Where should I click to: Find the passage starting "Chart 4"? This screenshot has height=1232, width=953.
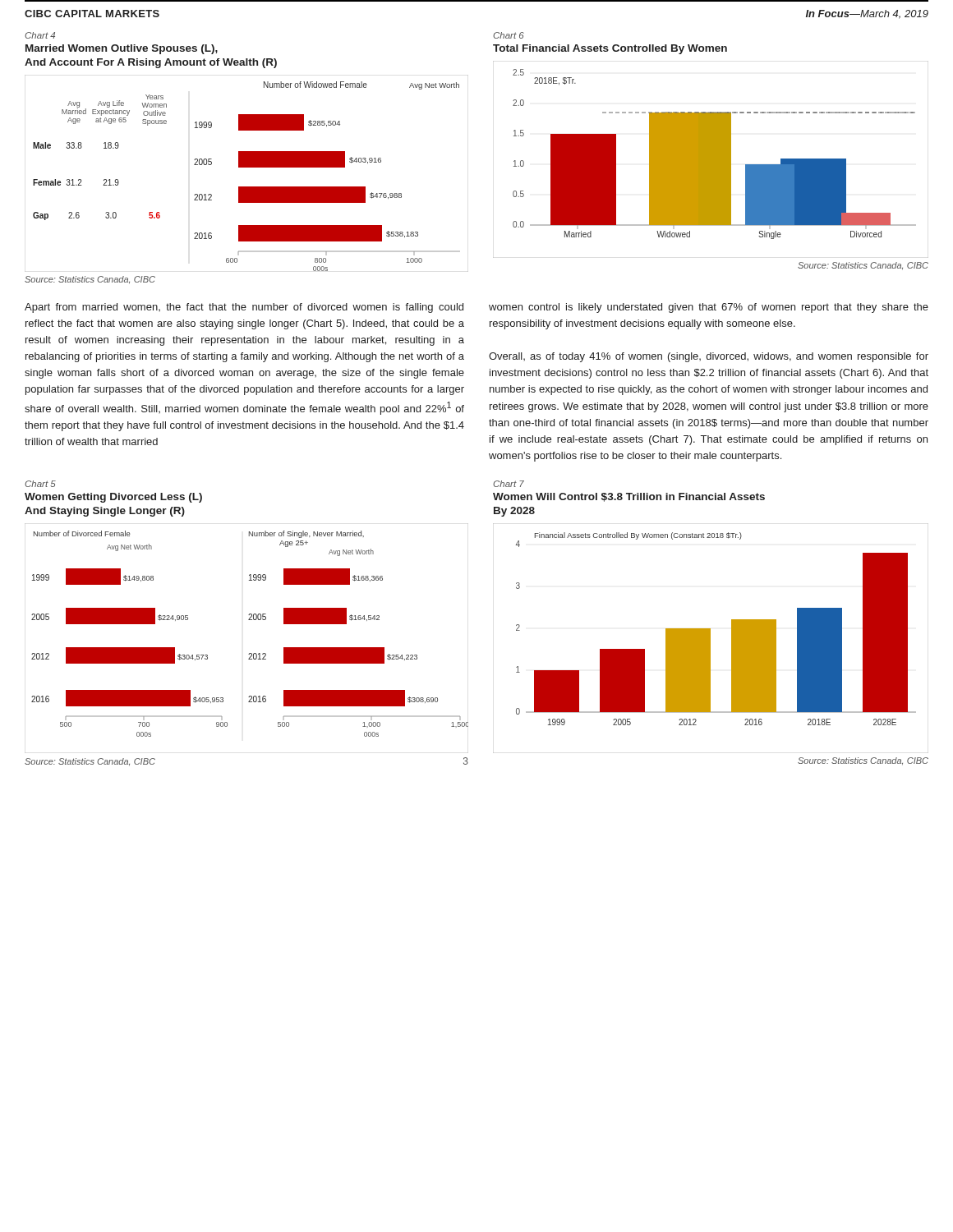[x=40, y=35]
